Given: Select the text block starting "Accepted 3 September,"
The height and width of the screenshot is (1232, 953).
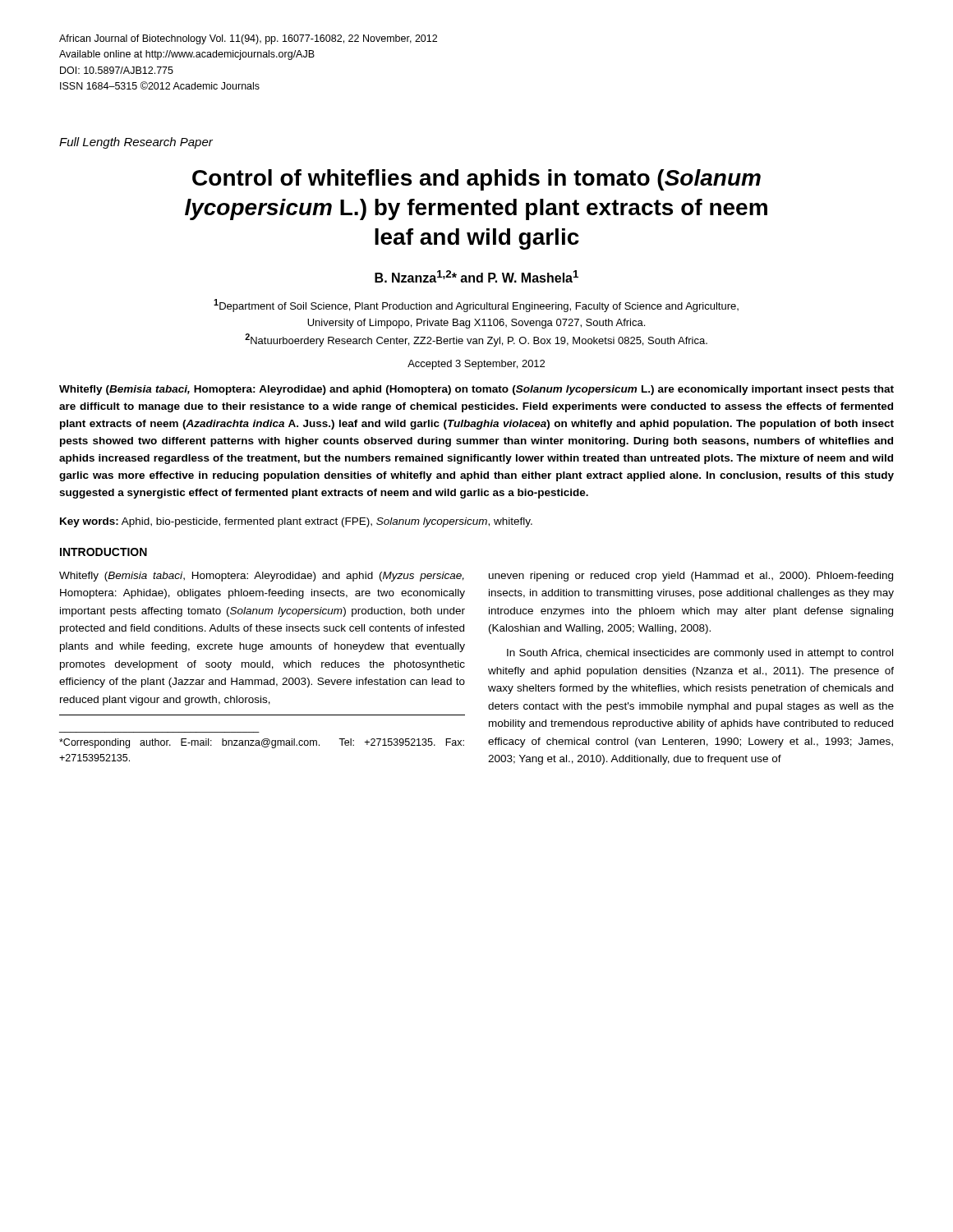Looking at the screenshot, I should [x=476, y=364].
